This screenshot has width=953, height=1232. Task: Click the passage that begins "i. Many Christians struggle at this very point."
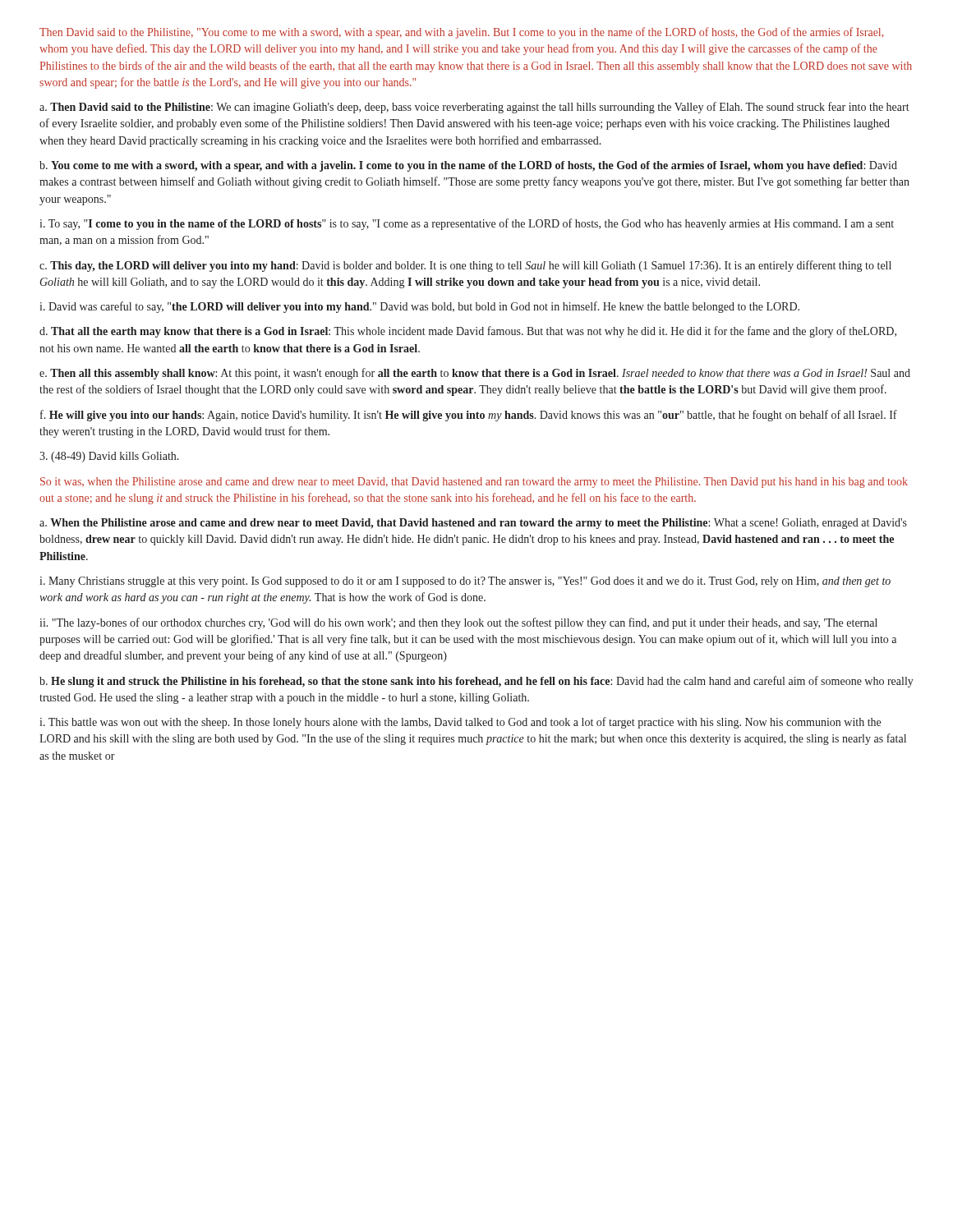click(x=476, y=590)
